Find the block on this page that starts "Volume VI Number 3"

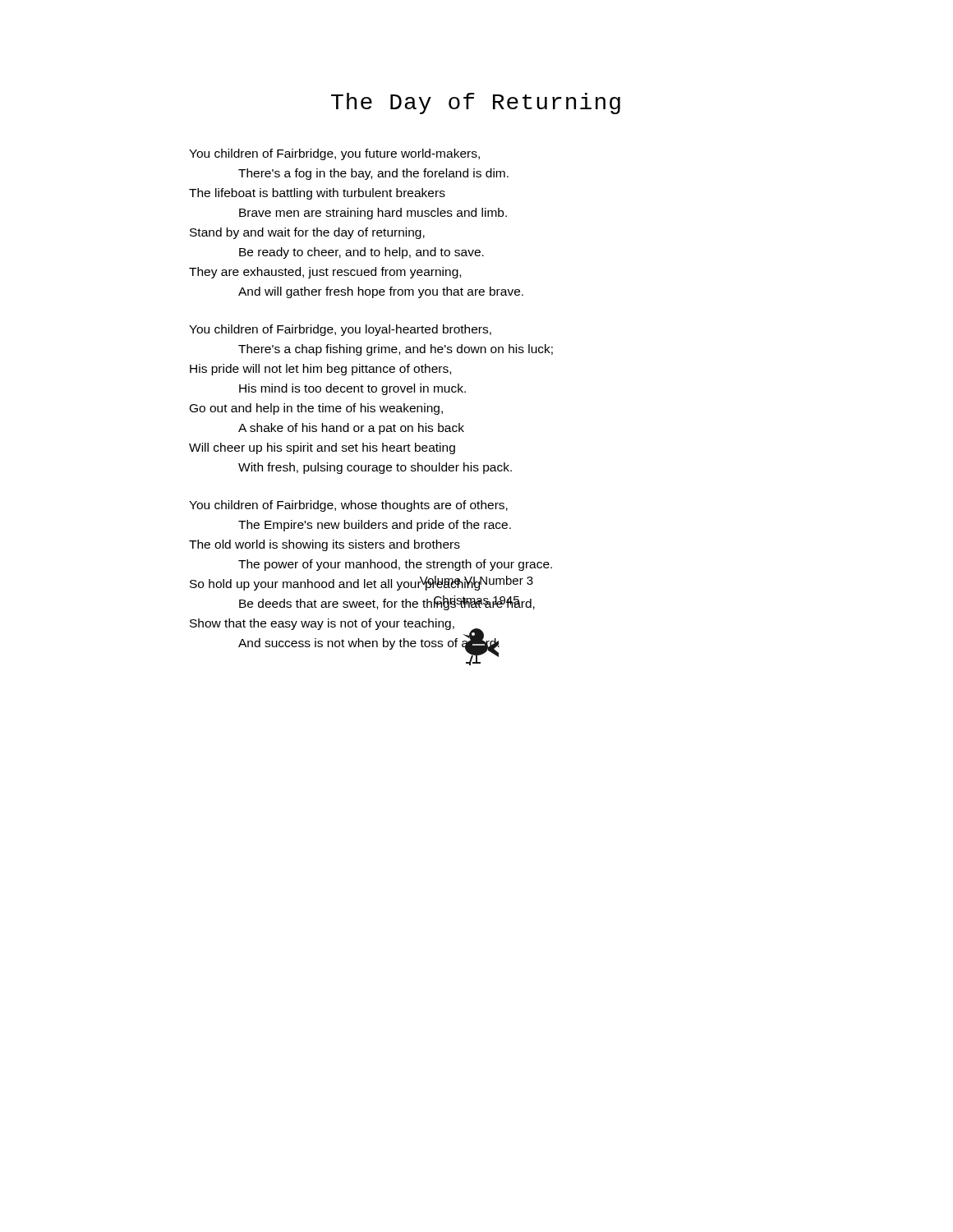(476, 590)
